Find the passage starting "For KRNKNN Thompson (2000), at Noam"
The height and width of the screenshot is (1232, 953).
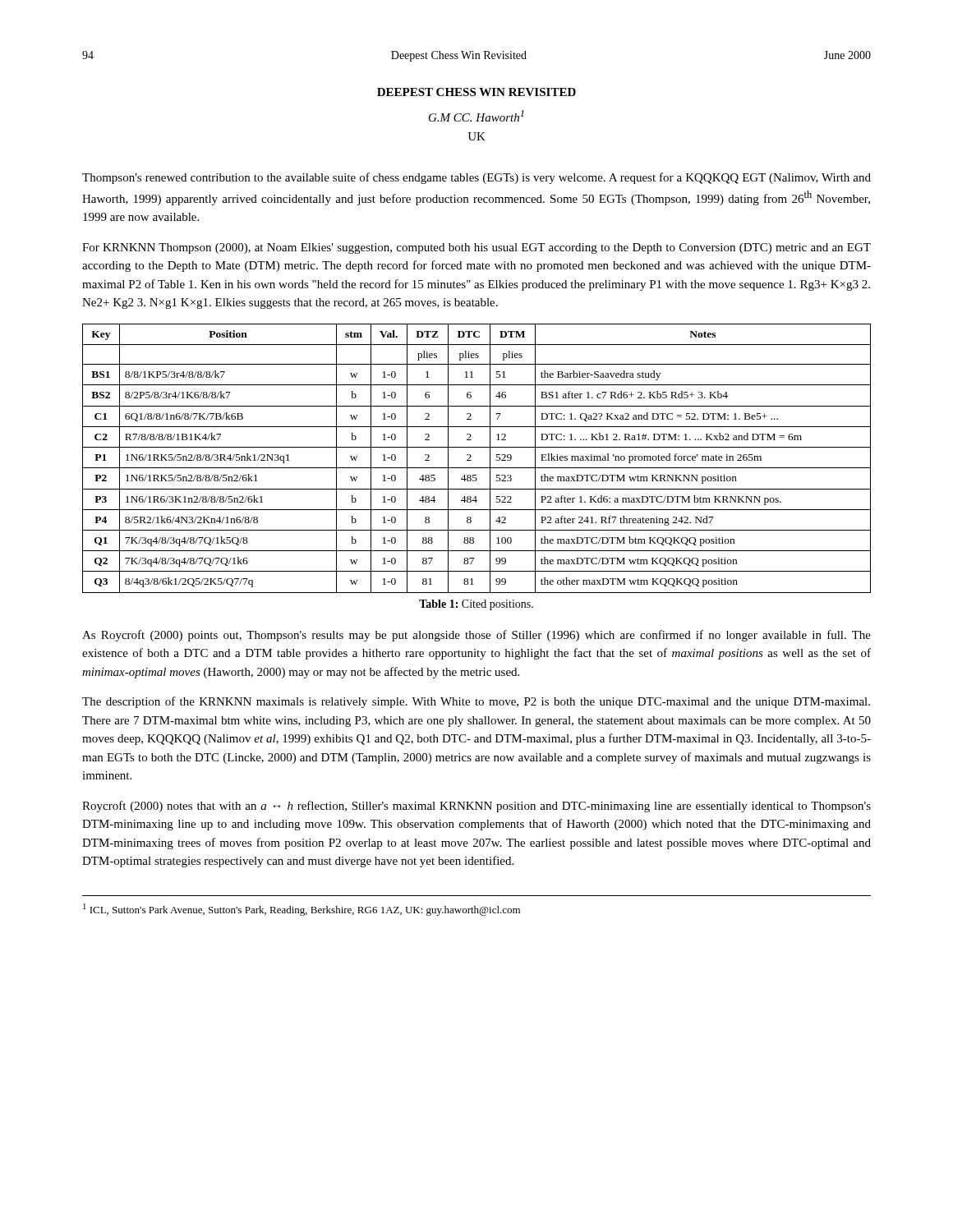476,275
